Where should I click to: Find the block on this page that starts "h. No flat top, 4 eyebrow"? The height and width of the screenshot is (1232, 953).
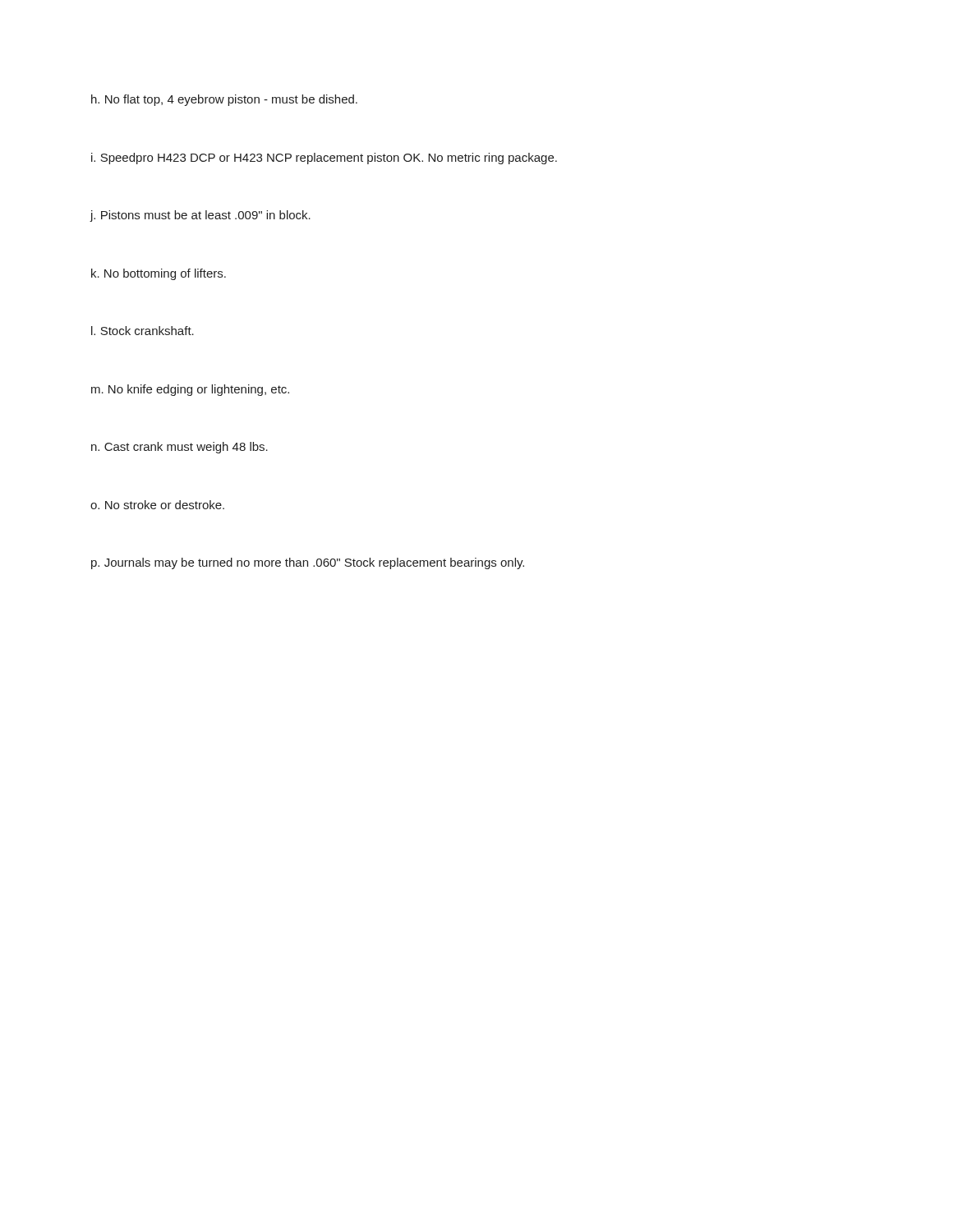[x=224, y=99]
